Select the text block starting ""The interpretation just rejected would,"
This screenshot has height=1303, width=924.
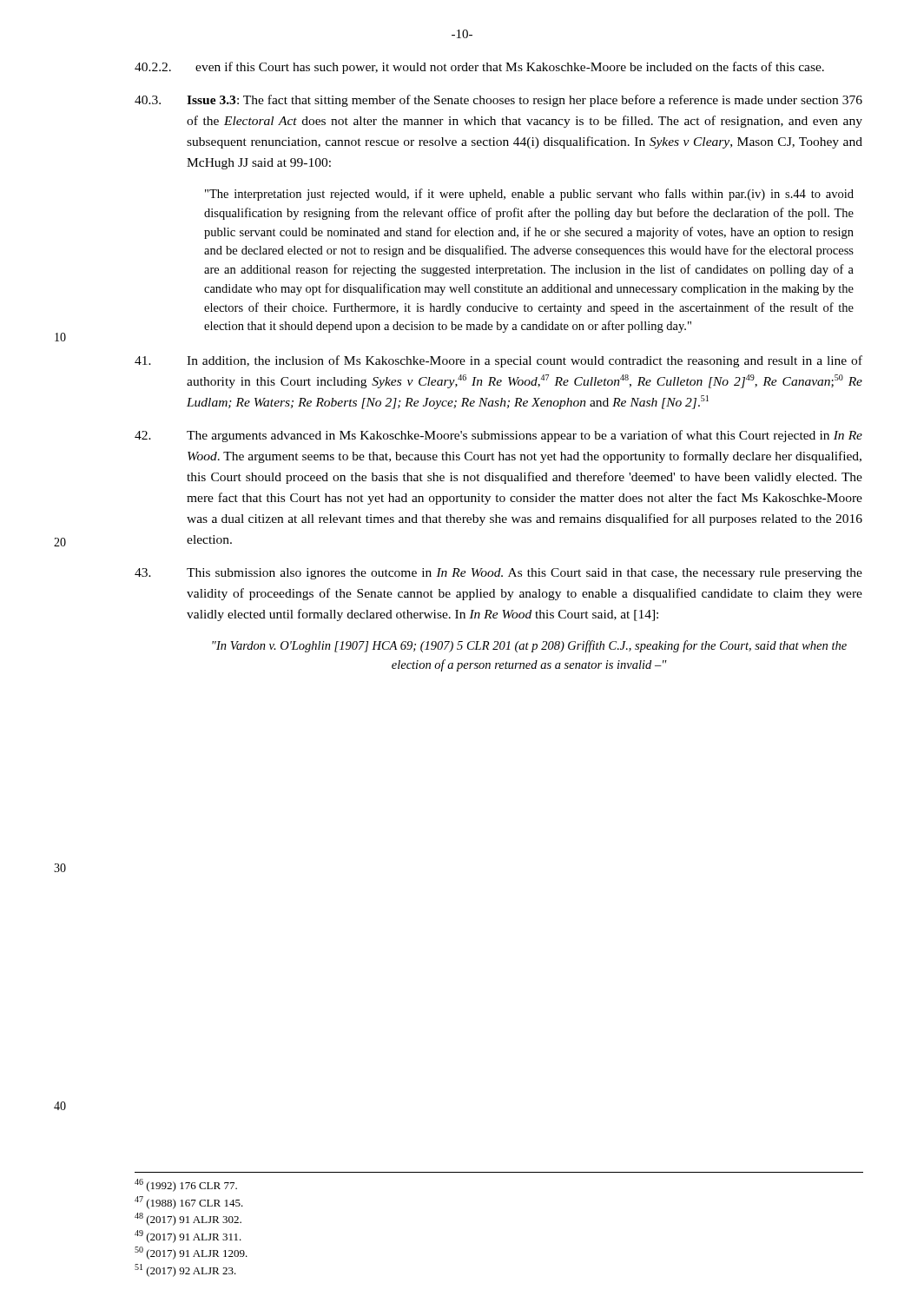(529, 260)
